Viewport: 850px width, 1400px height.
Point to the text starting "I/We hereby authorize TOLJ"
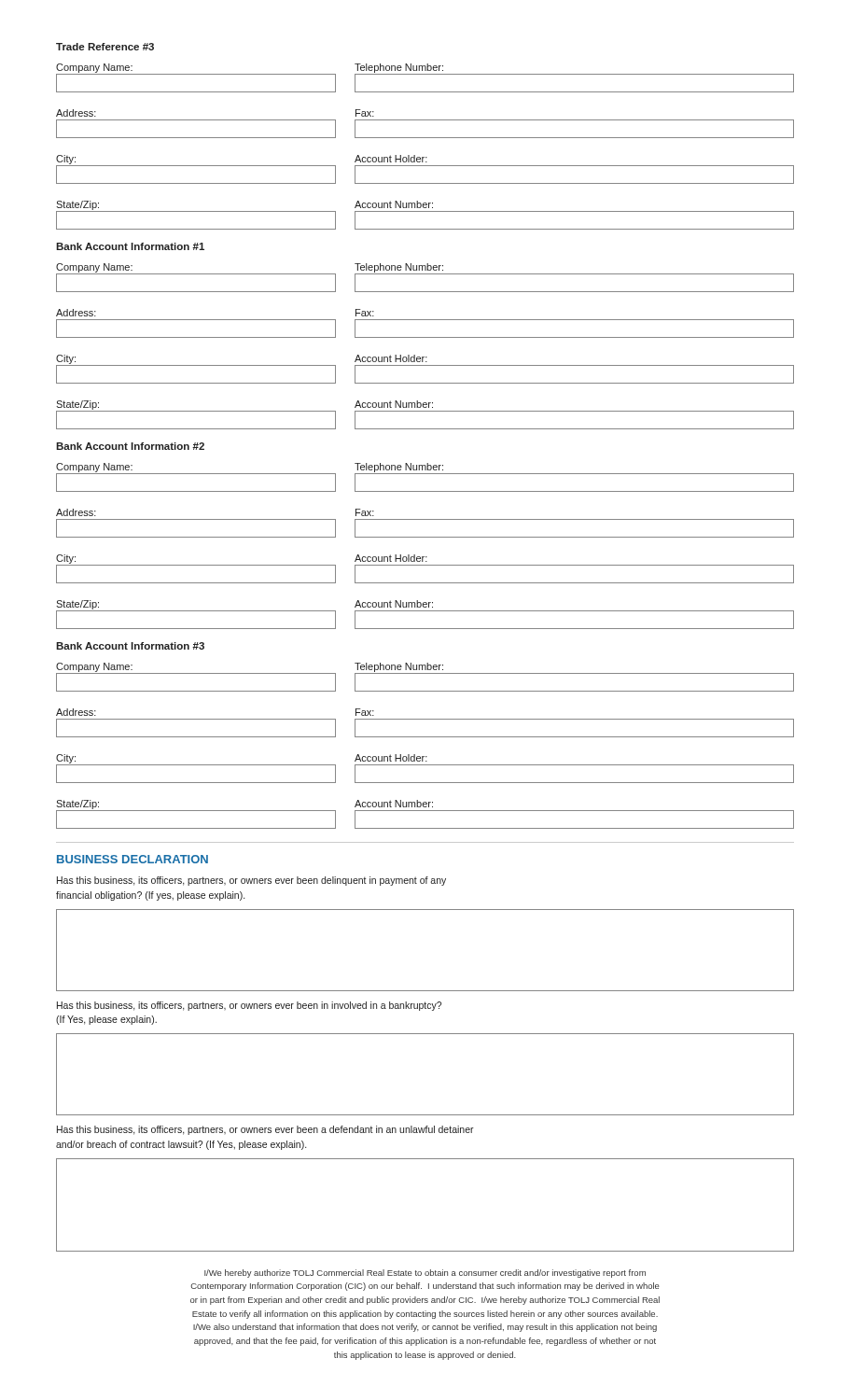coord(425,1313)
